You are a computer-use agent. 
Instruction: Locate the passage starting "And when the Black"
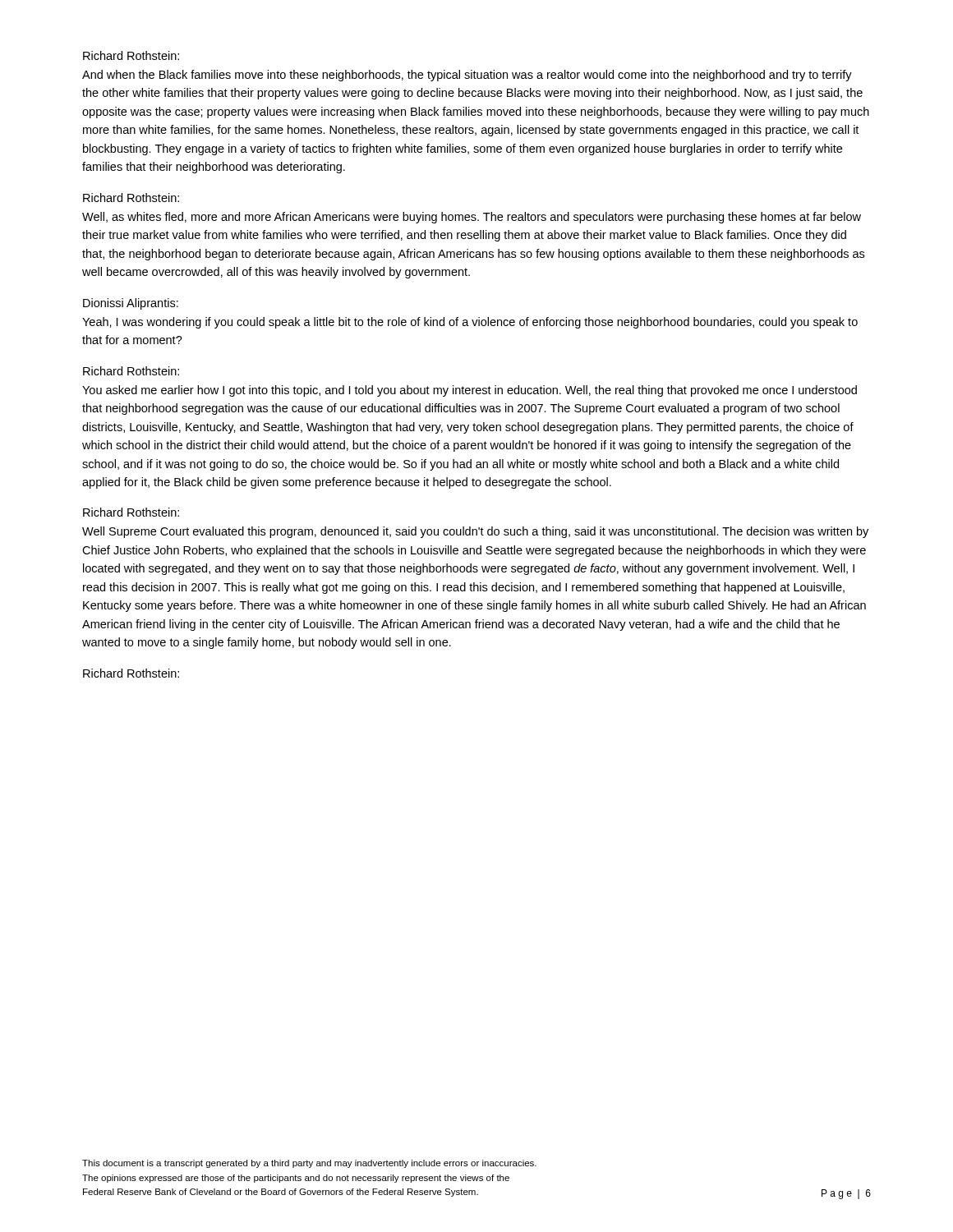[x=476, y=121]
